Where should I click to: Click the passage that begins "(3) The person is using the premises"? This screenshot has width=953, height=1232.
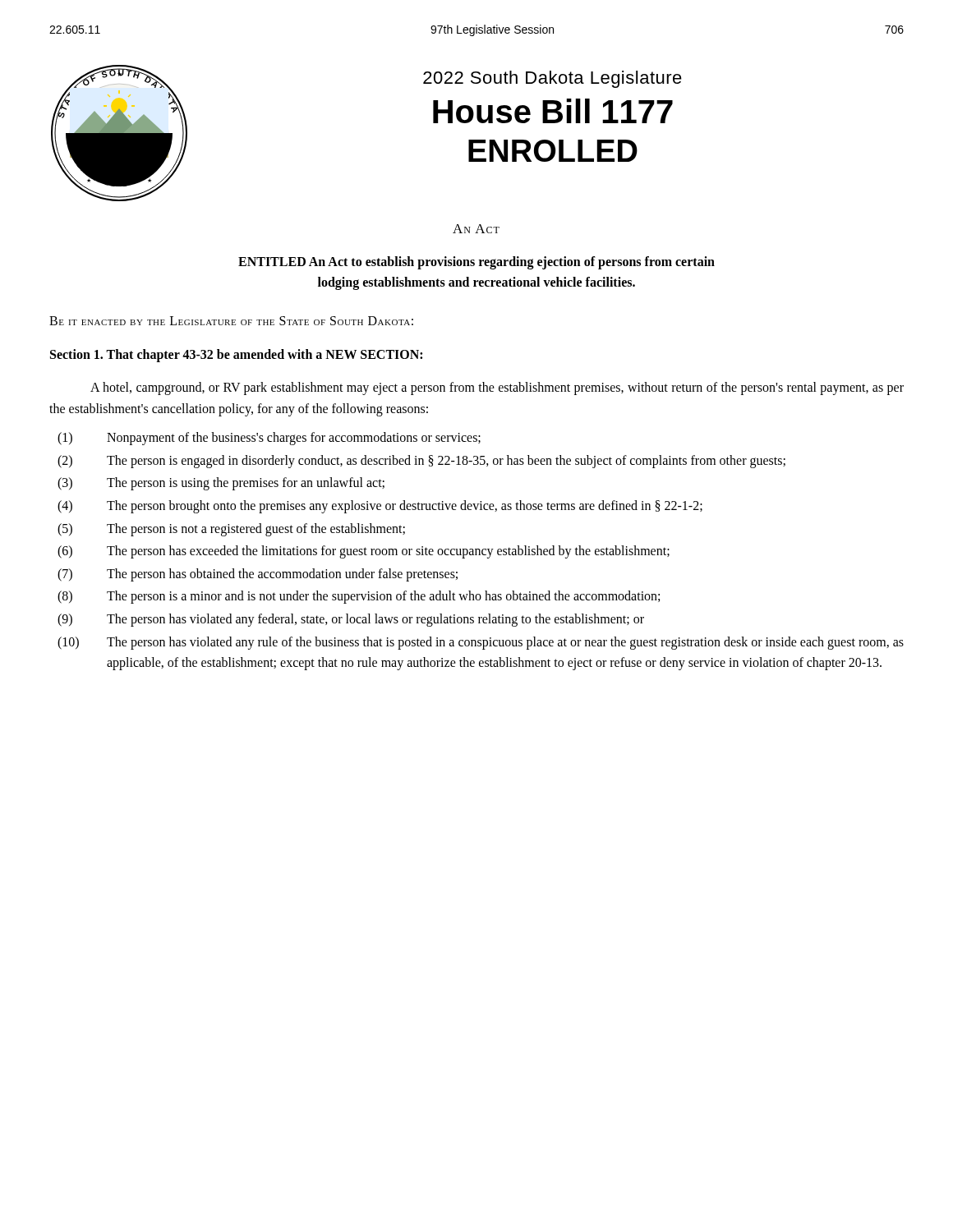tap(221, 484)
